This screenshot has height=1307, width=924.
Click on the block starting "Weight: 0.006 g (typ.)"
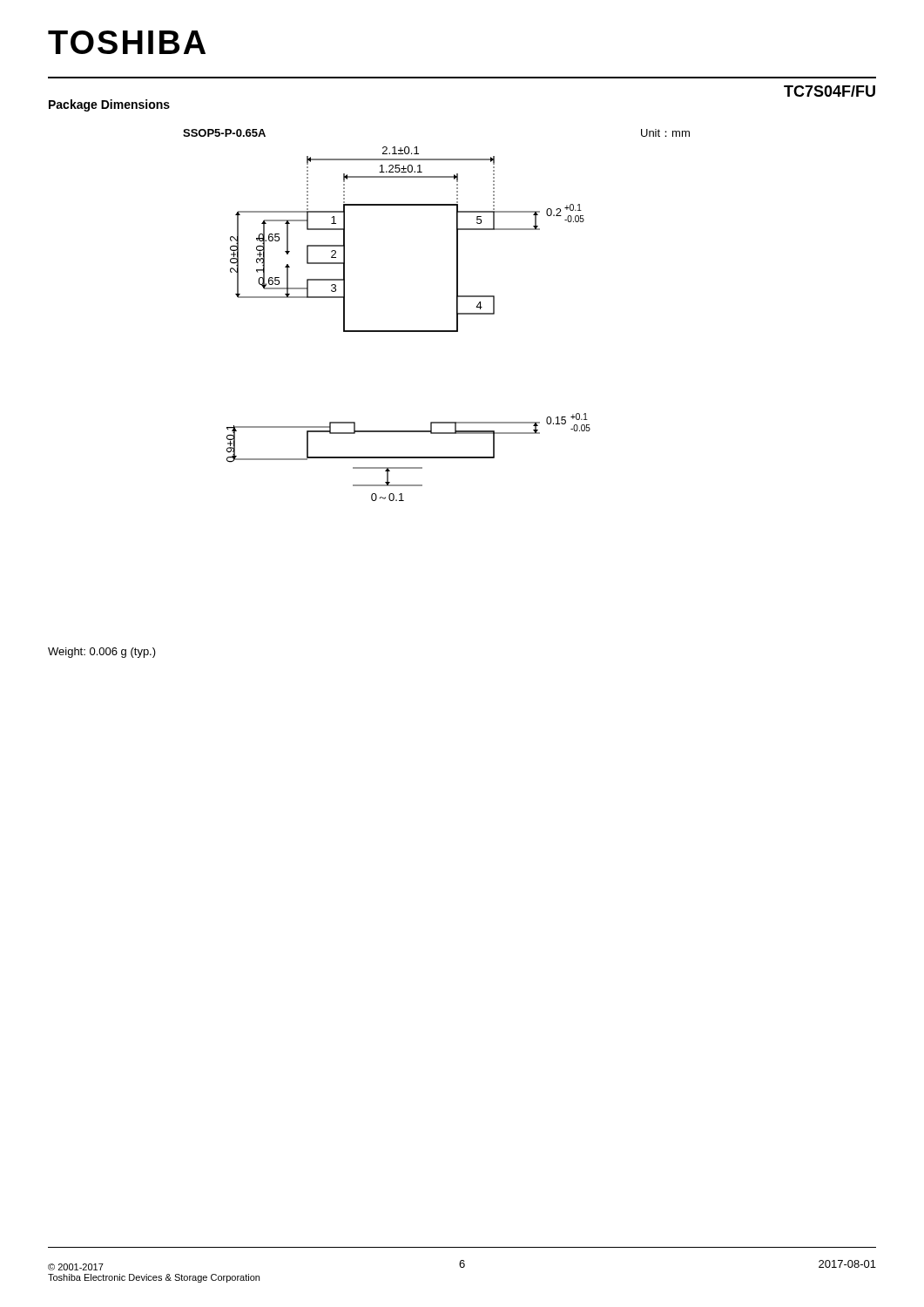(x=102, y=651)
